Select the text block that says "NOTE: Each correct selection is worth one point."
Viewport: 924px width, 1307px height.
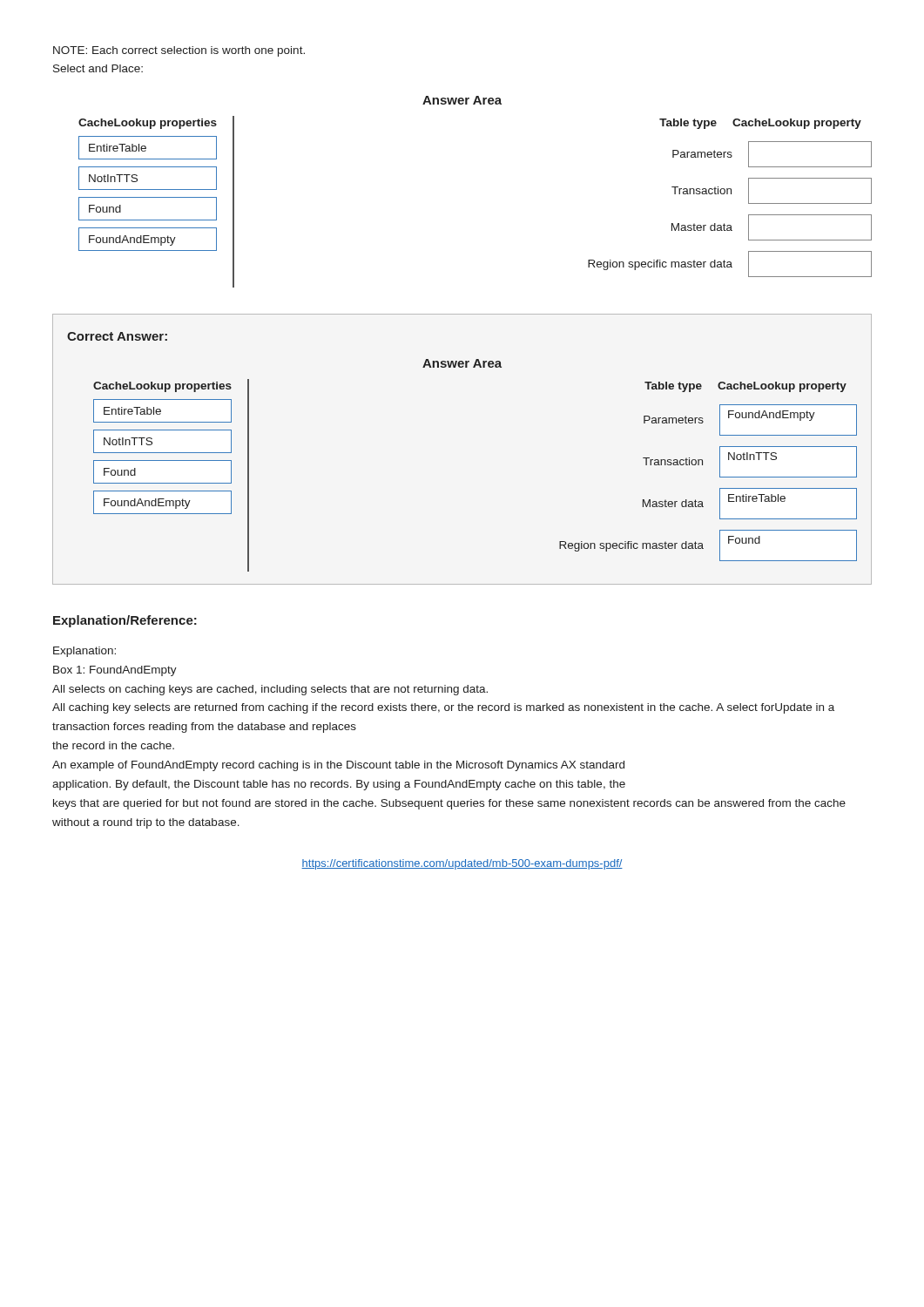(179, 59)
